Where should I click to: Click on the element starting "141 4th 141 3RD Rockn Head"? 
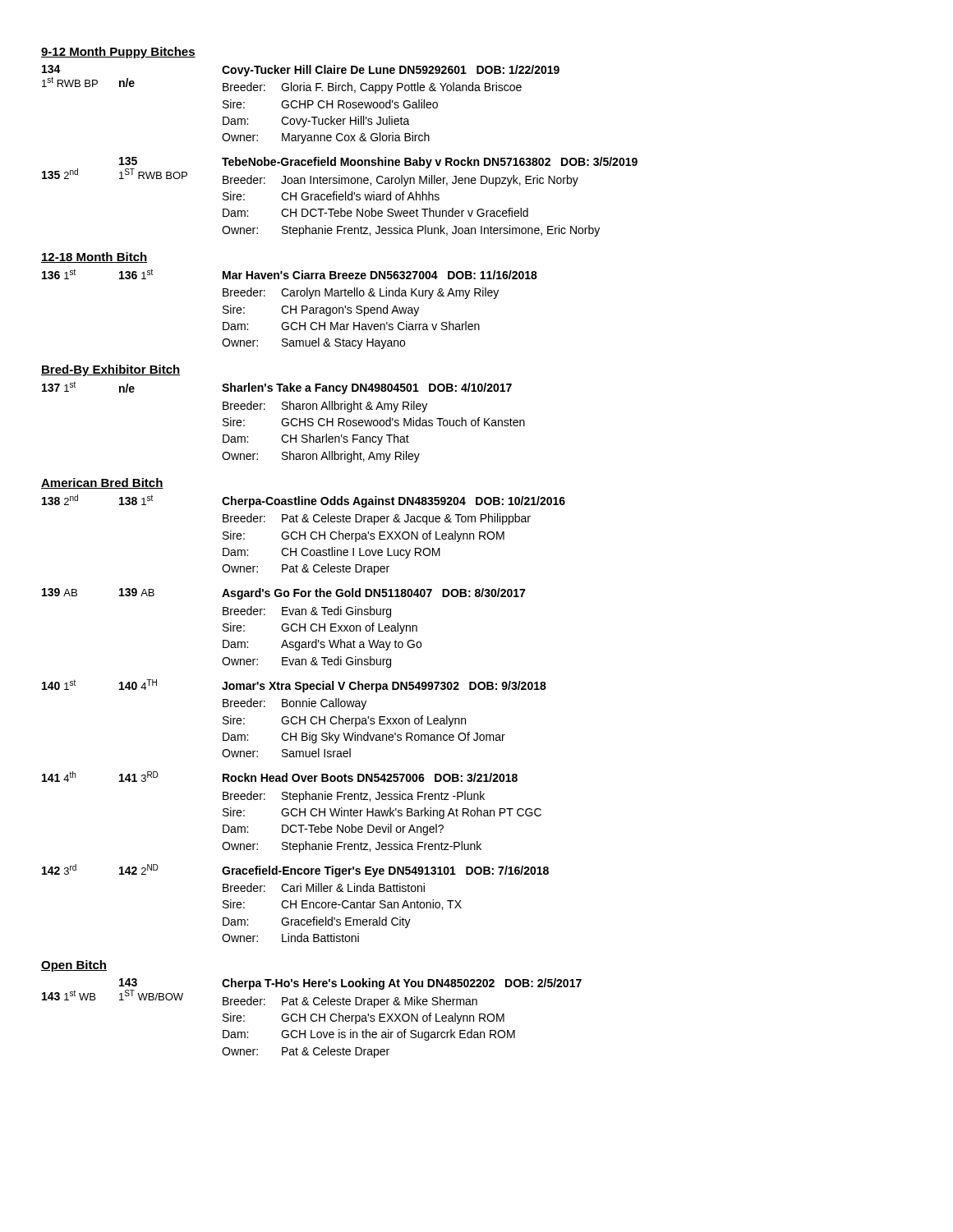click(476, 812)
